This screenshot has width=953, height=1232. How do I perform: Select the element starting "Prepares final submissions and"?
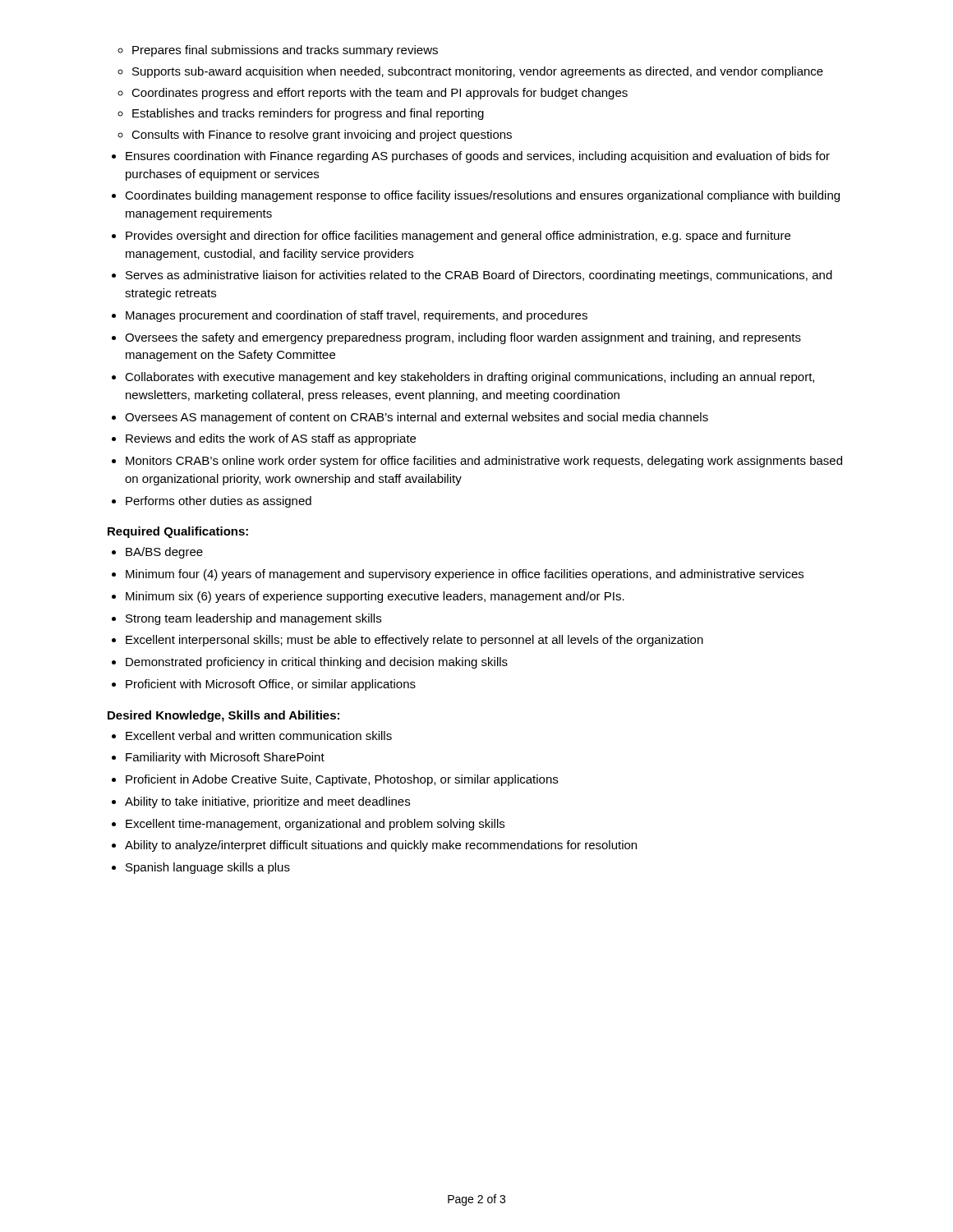[x=285, y=51]
